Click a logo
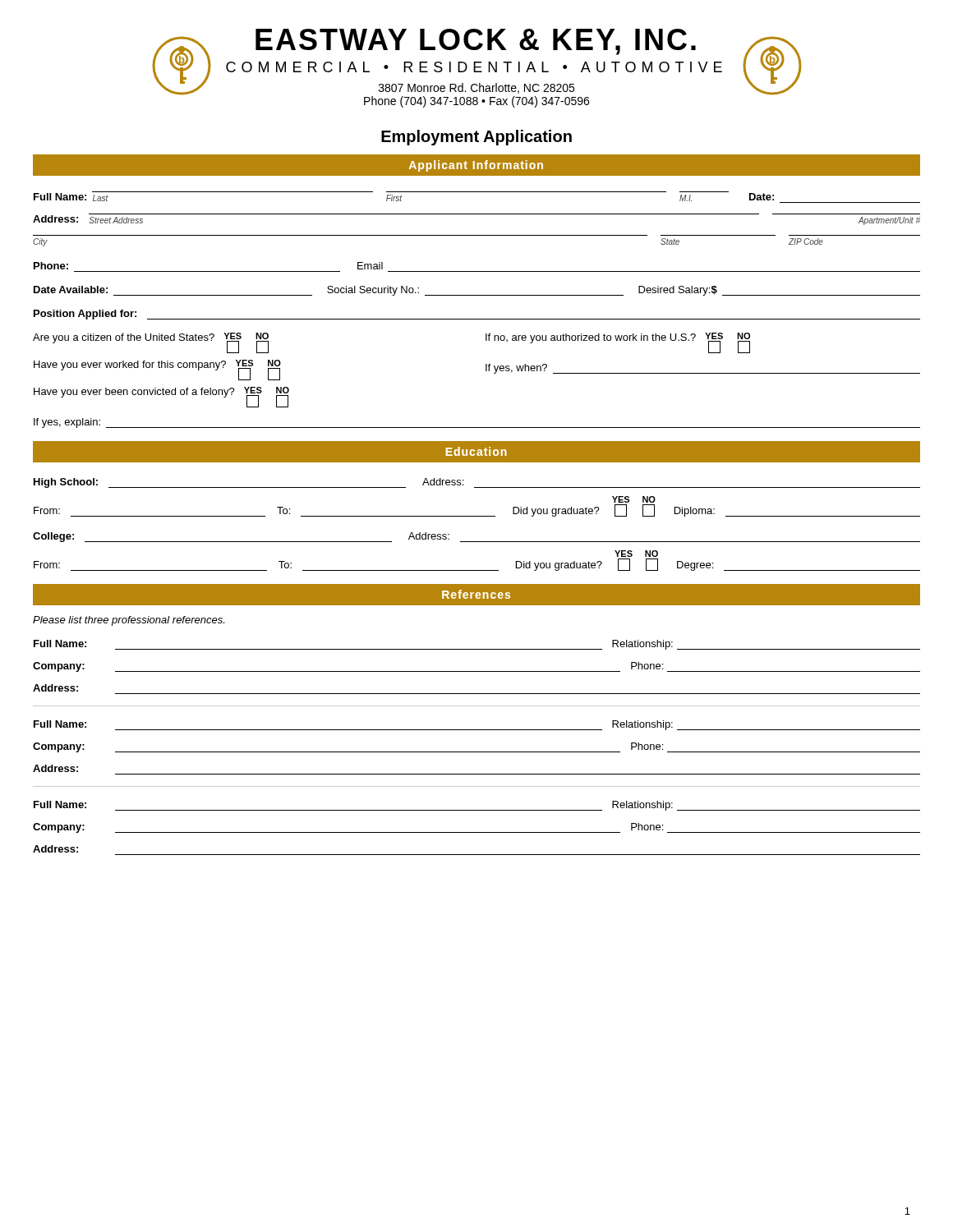The width and height of the screenshot is (953, 1232). tap(476, 56)
